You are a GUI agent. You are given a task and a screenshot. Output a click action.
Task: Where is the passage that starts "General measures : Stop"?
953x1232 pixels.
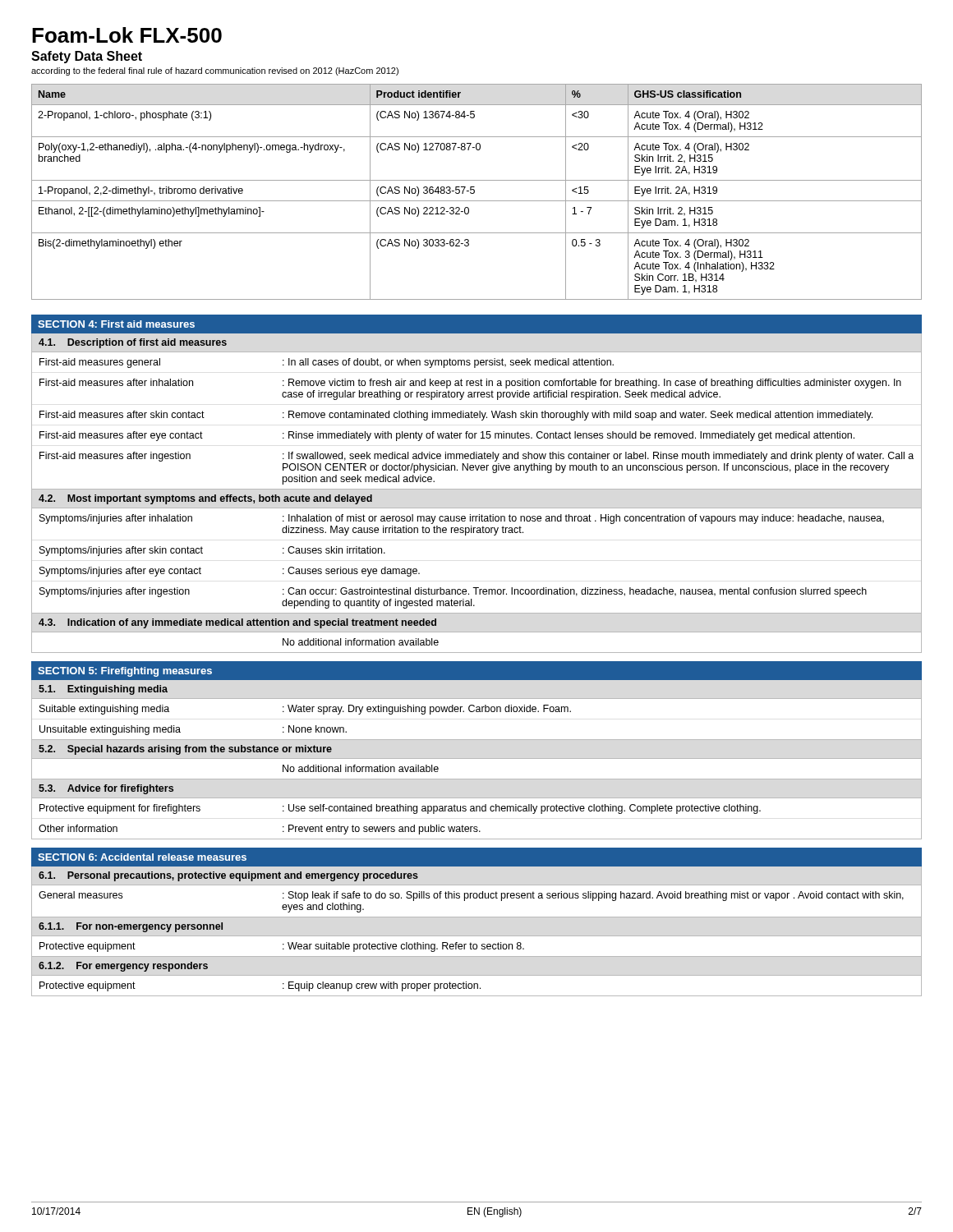pyautogui.click(x=476, y=901)
